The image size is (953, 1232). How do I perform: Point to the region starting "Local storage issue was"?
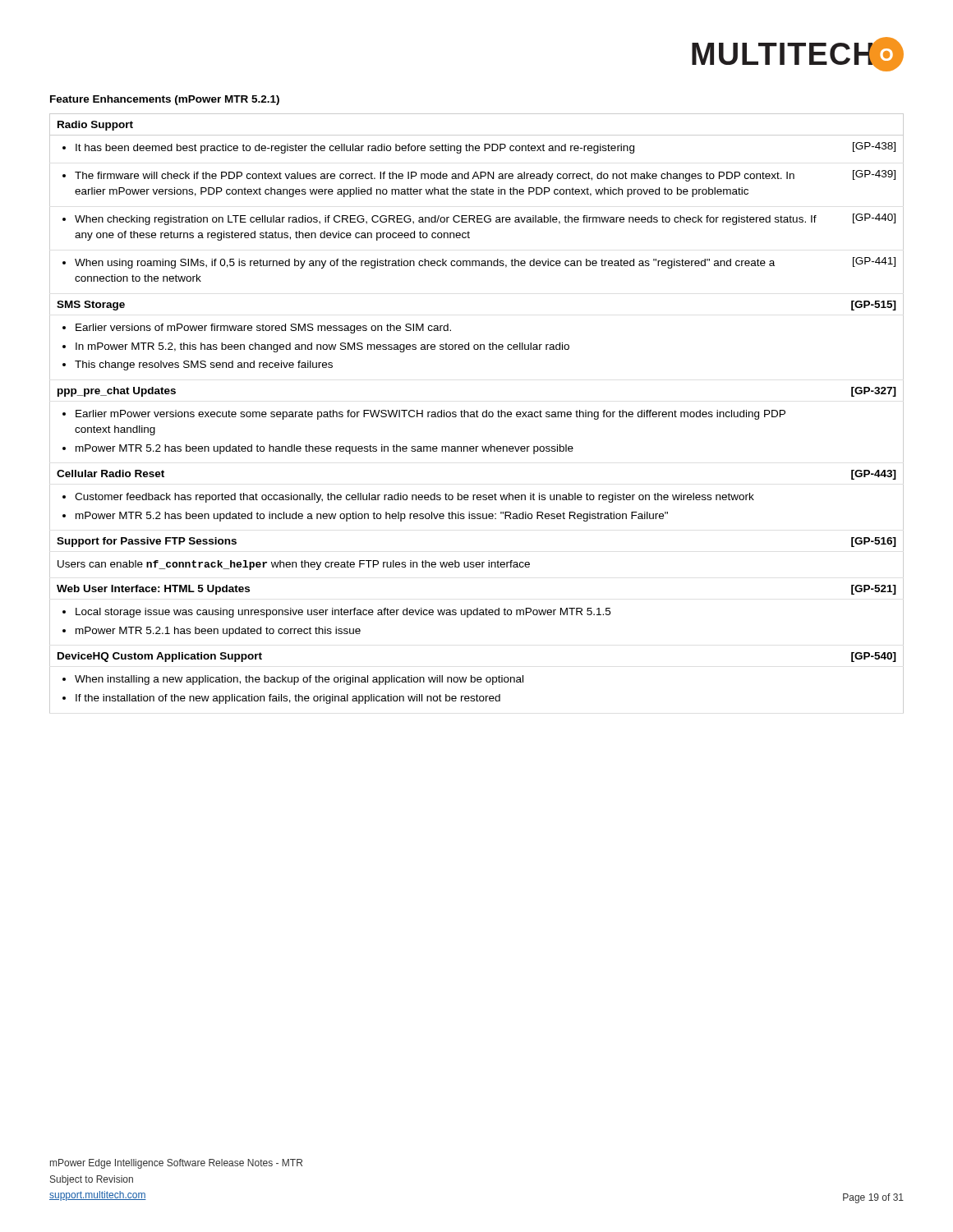click(x=343, y=612)
